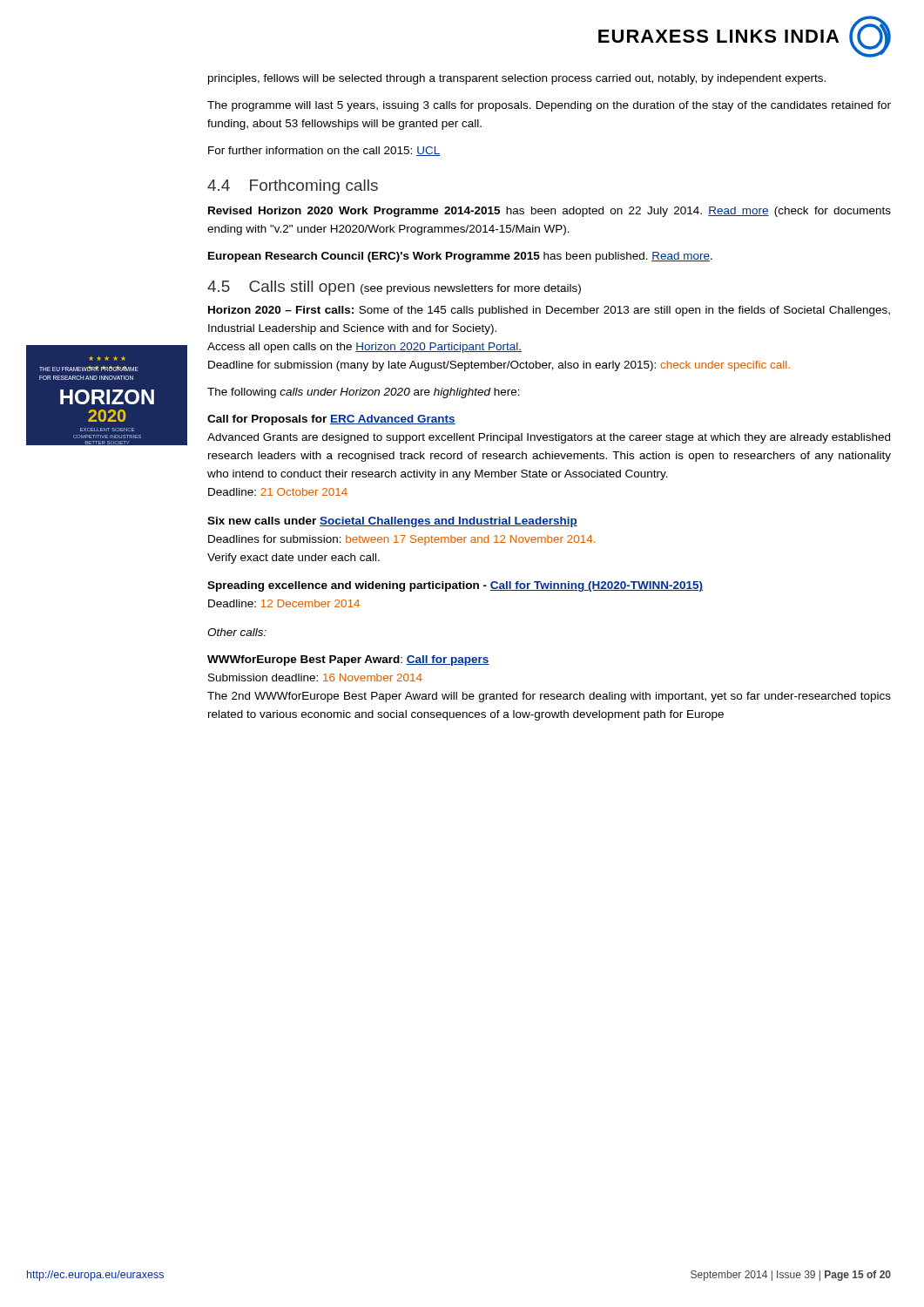Navigate to the passage starting "principles, fellows will"

[517, 78]
